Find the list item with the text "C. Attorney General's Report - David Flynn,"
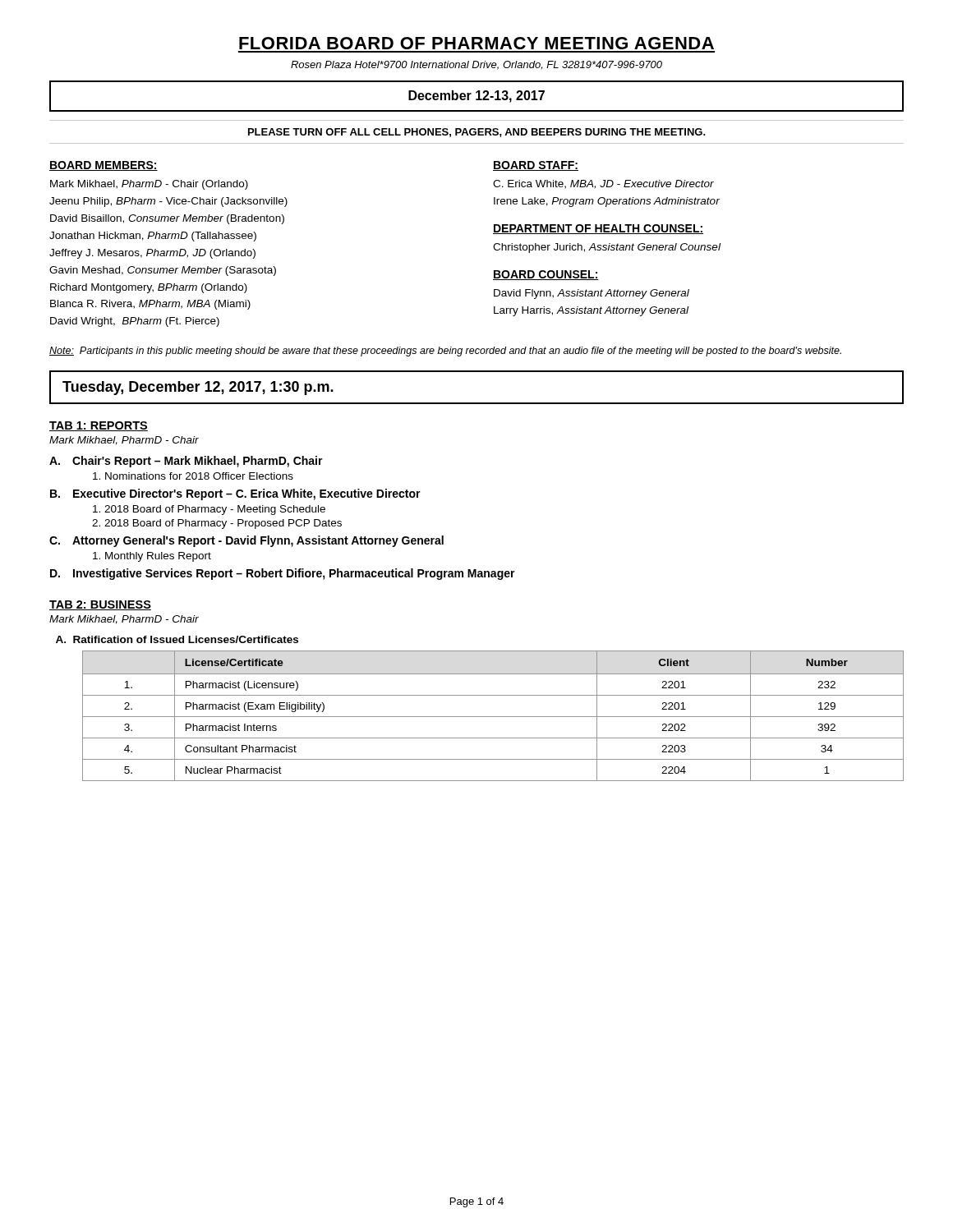 pyautogui.click(x=247, y=540)
